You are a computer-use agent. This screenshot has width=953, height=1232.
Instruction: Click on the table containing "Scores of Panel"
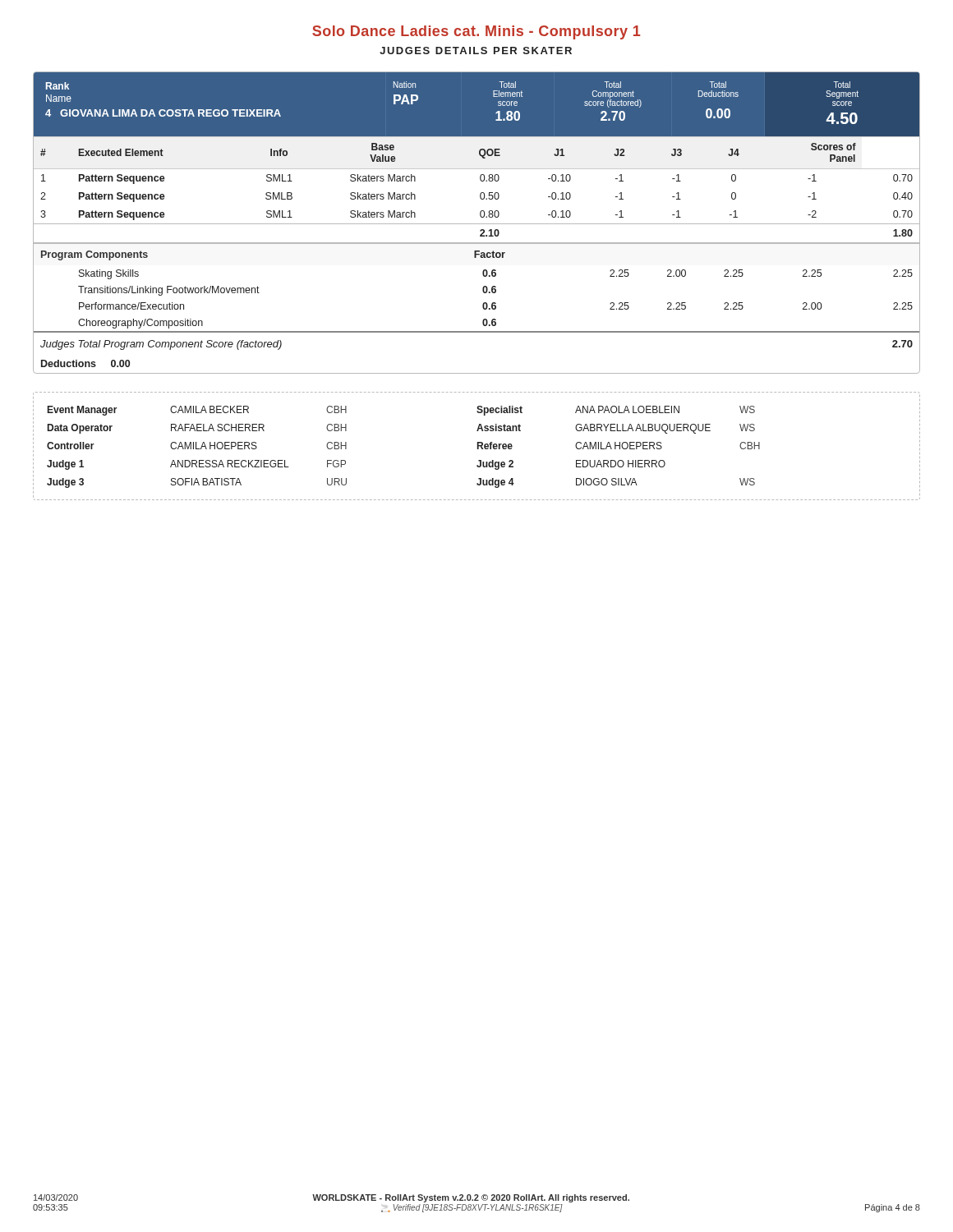click(476, 223)
